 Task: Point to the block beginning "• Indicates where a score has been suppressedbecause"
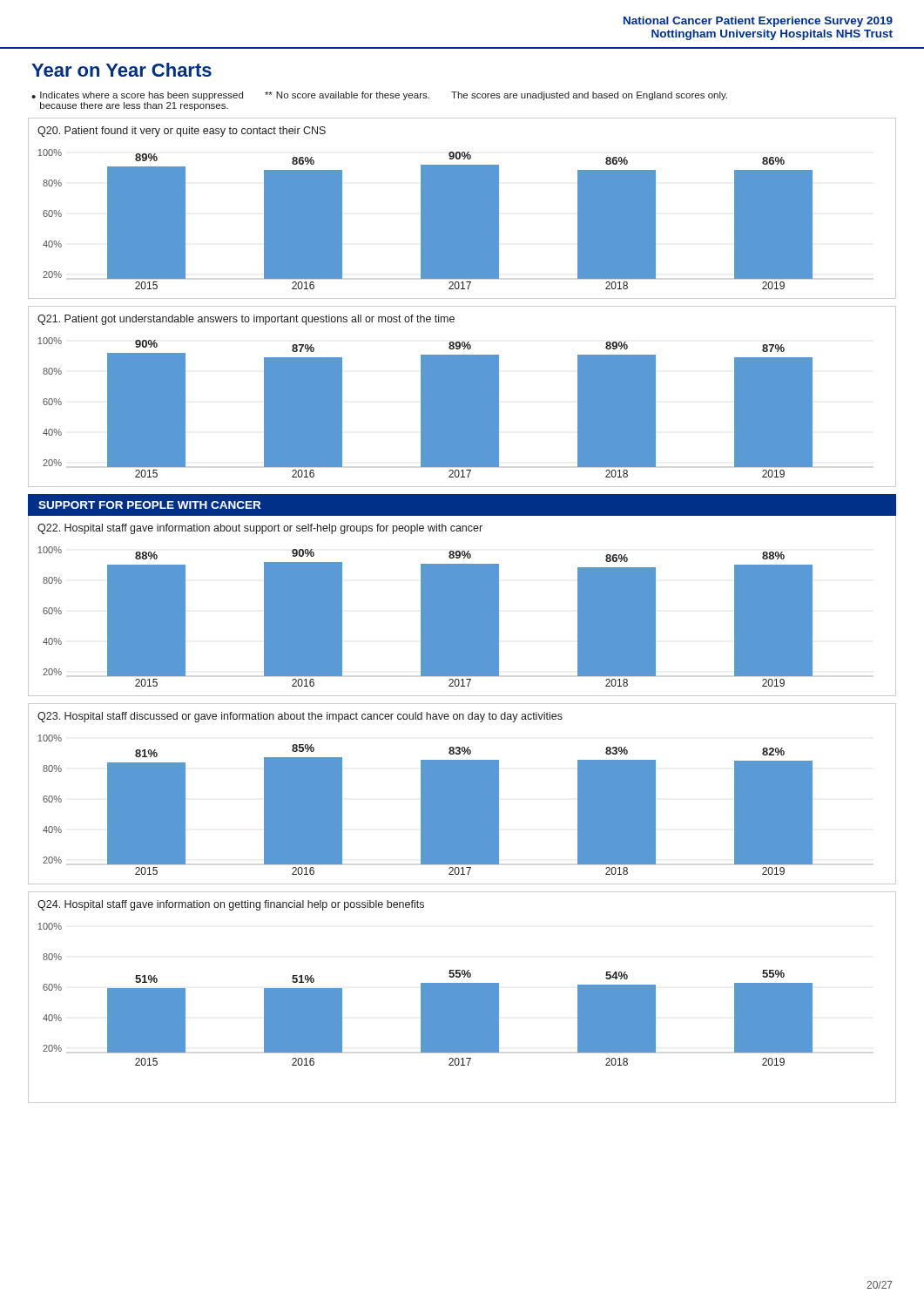380,100
